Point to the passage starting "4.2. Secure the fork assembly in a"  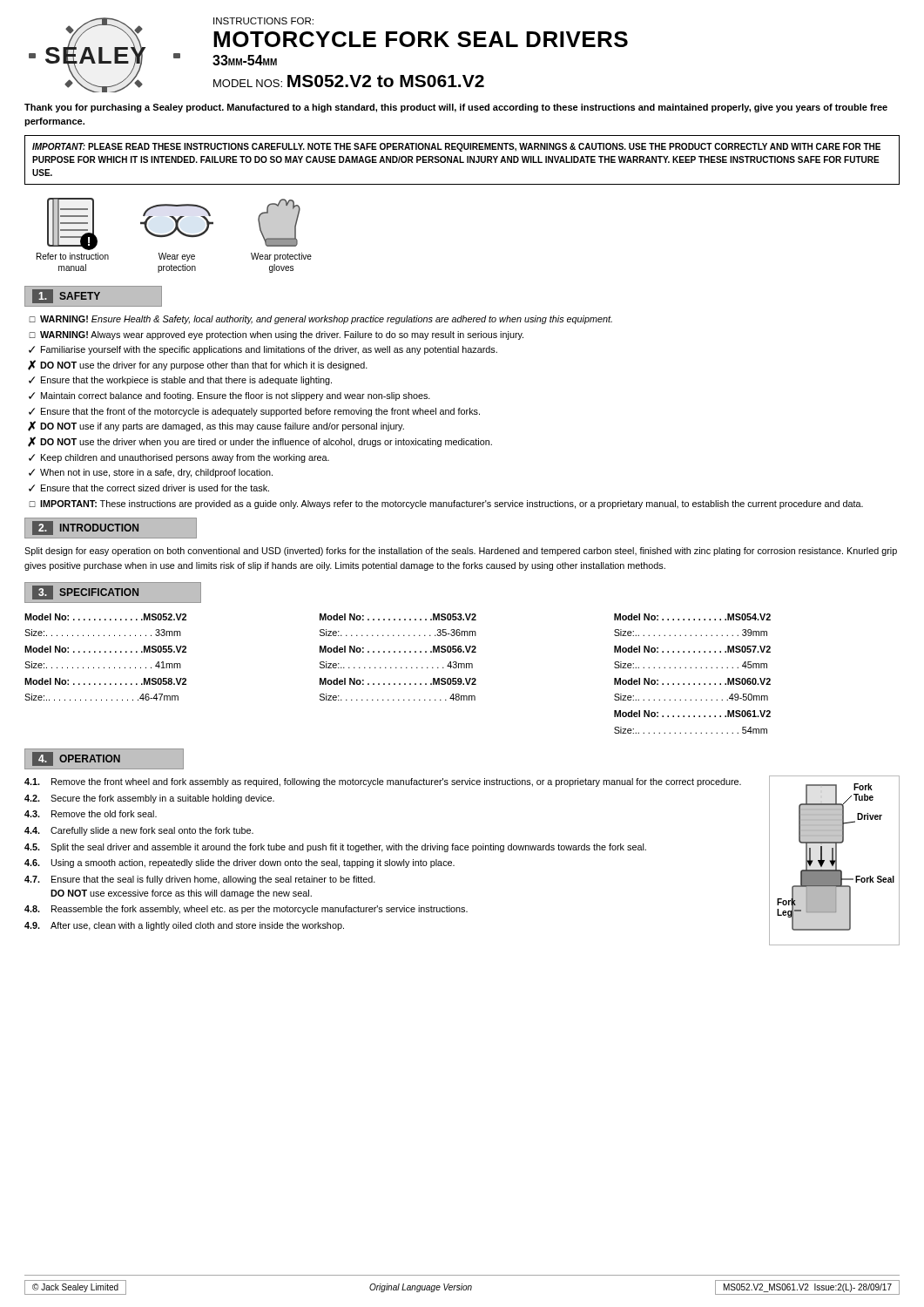pos(150,799)
